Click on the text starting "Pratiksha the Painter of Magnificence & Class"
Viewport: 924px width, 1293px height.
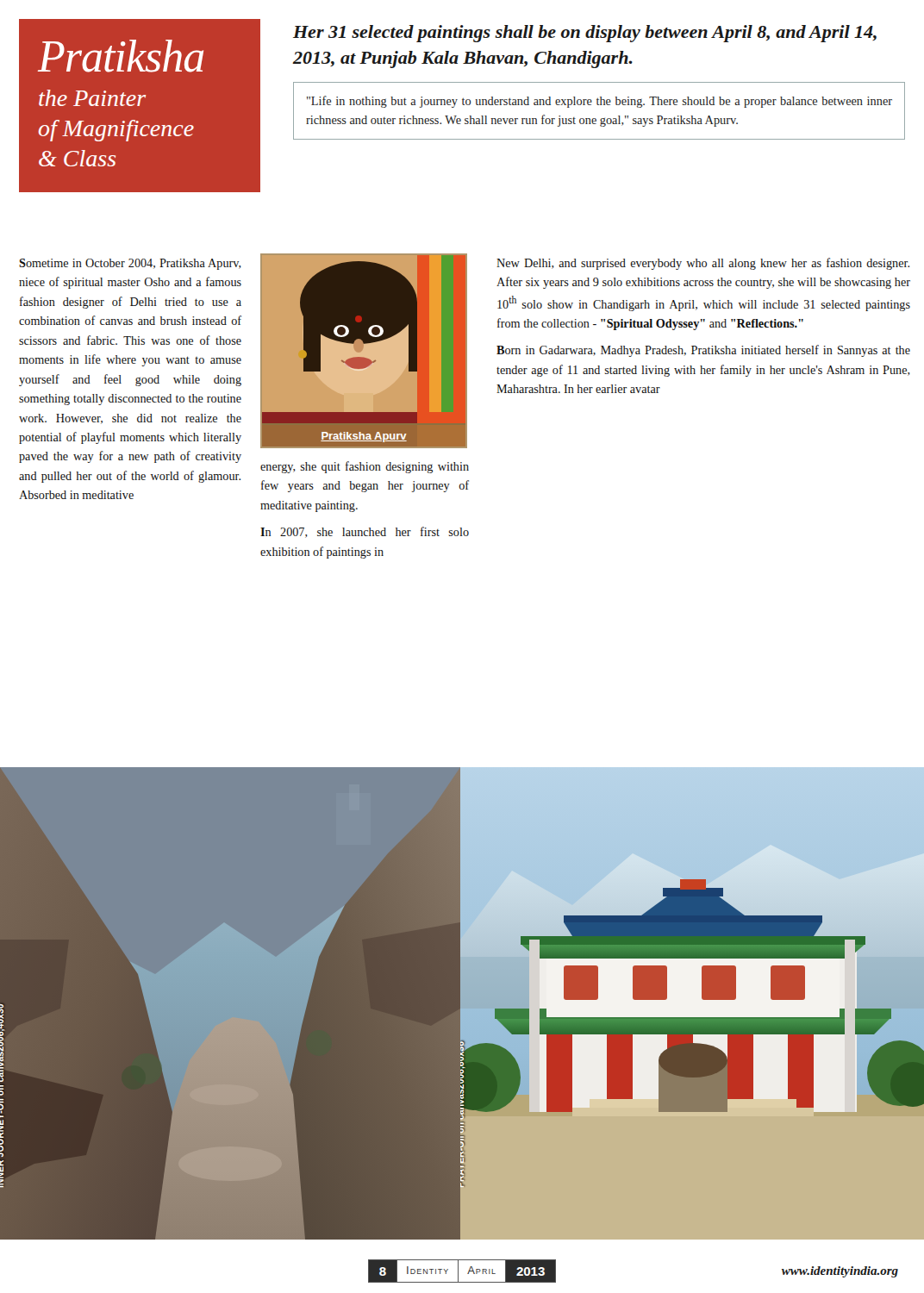pyautogui.click(x=140, y=103)
